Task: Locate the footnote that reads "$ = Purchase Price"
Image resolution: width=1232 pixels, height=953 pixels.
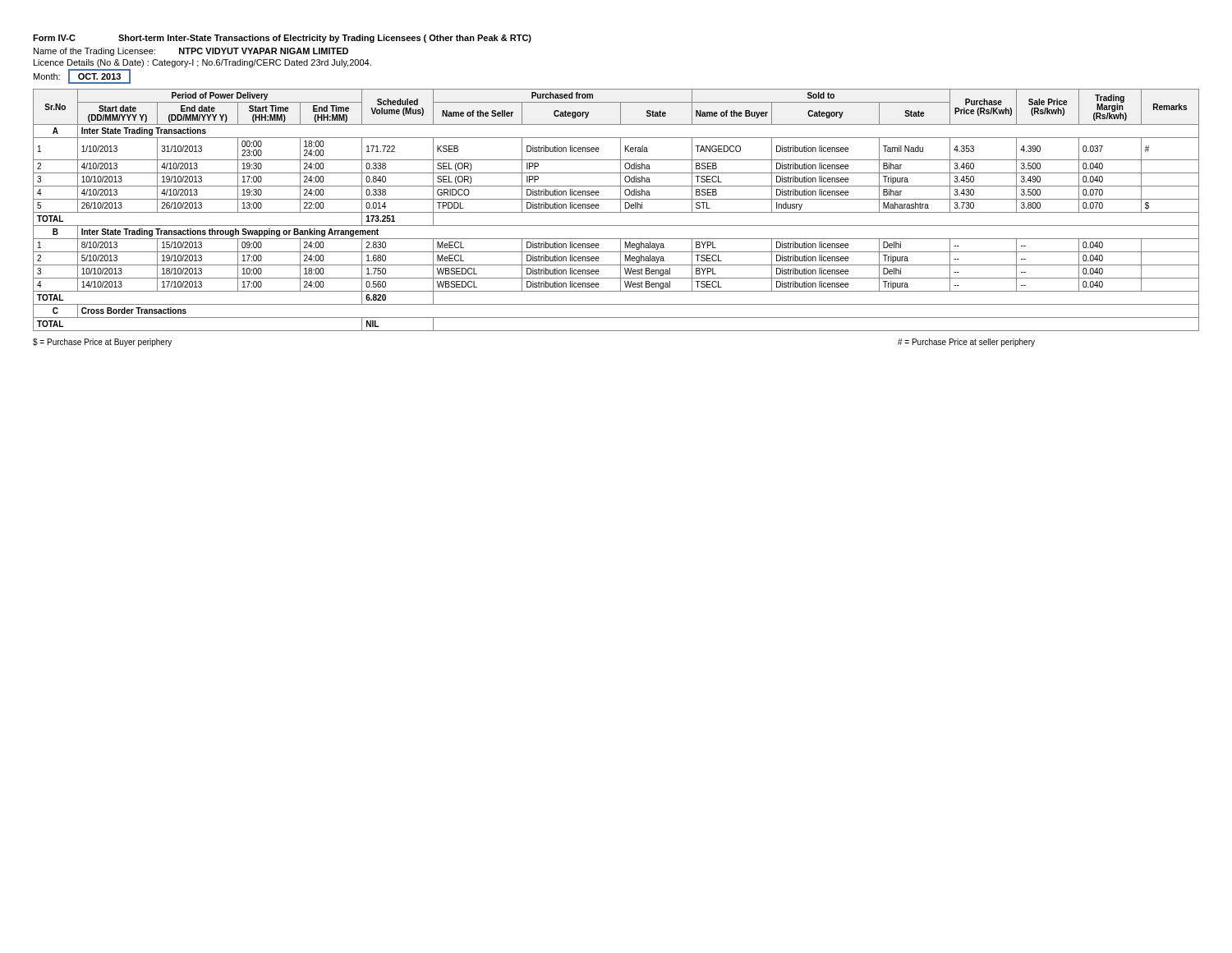Action: [x=534, y=342]
